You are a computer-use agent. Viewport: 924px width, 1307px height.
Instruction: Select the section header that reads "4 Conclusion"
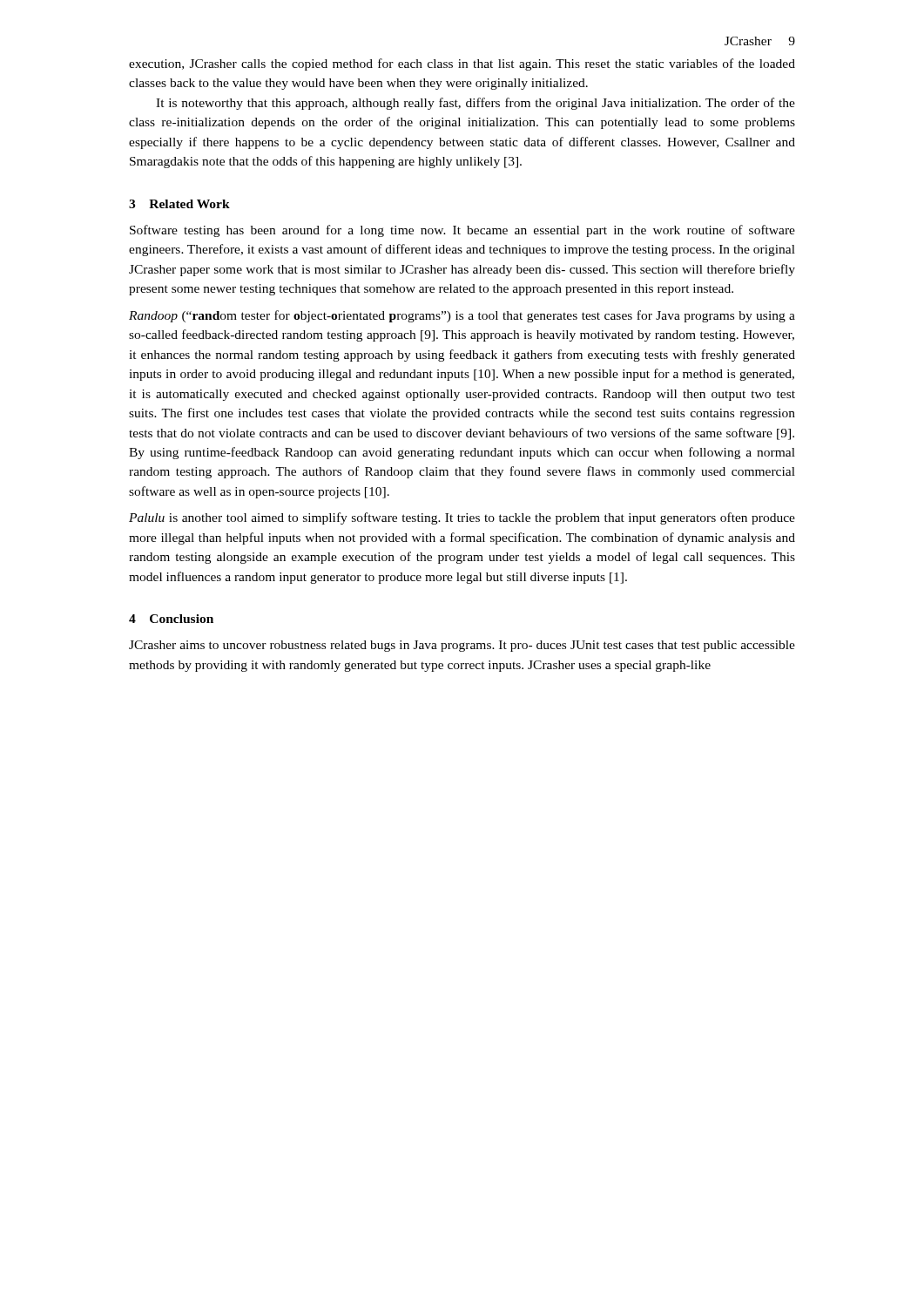coord(171,618)
